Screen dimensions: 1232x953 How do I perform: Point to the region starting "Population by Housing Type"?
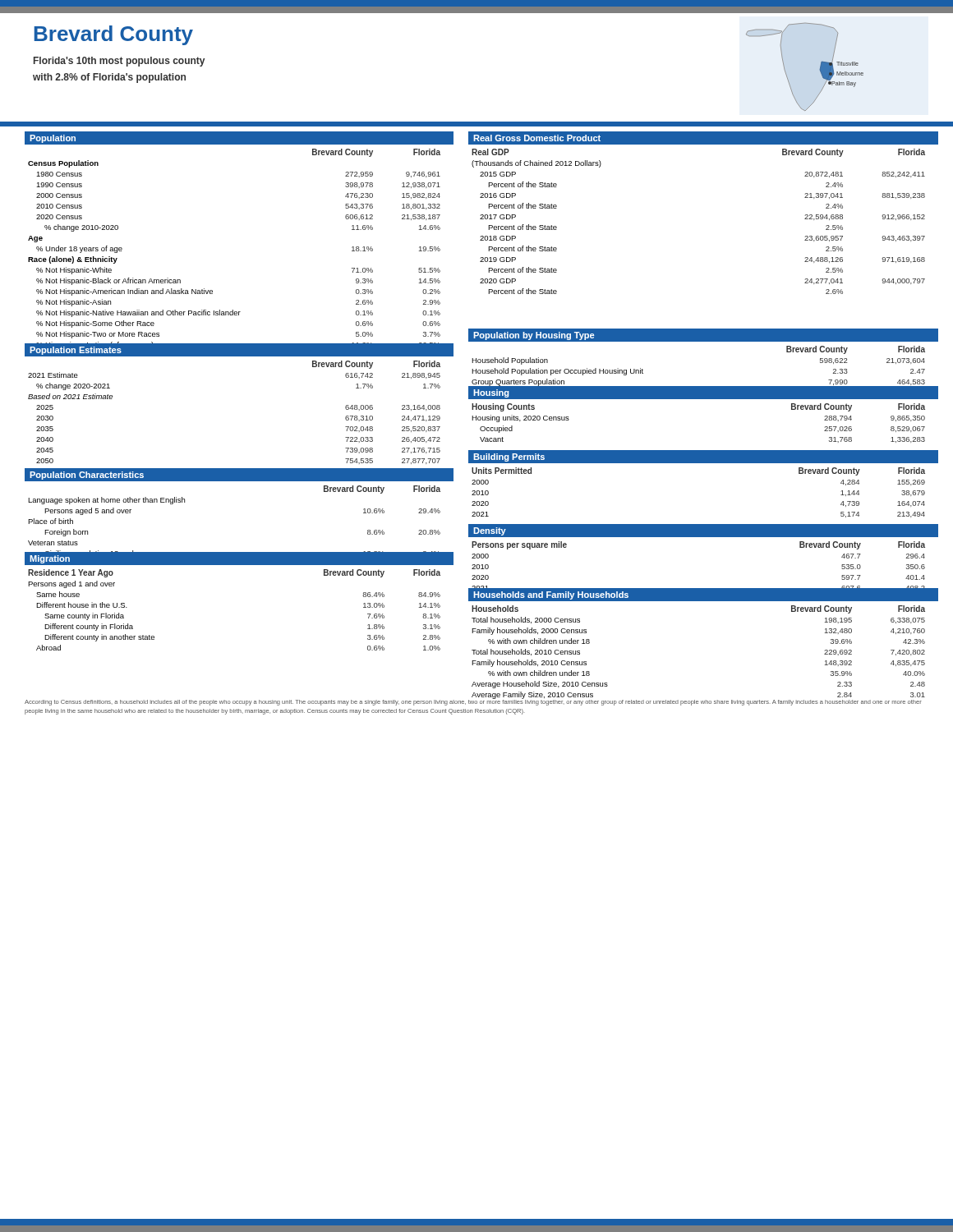pyautogui.click(x=534, y=335)
